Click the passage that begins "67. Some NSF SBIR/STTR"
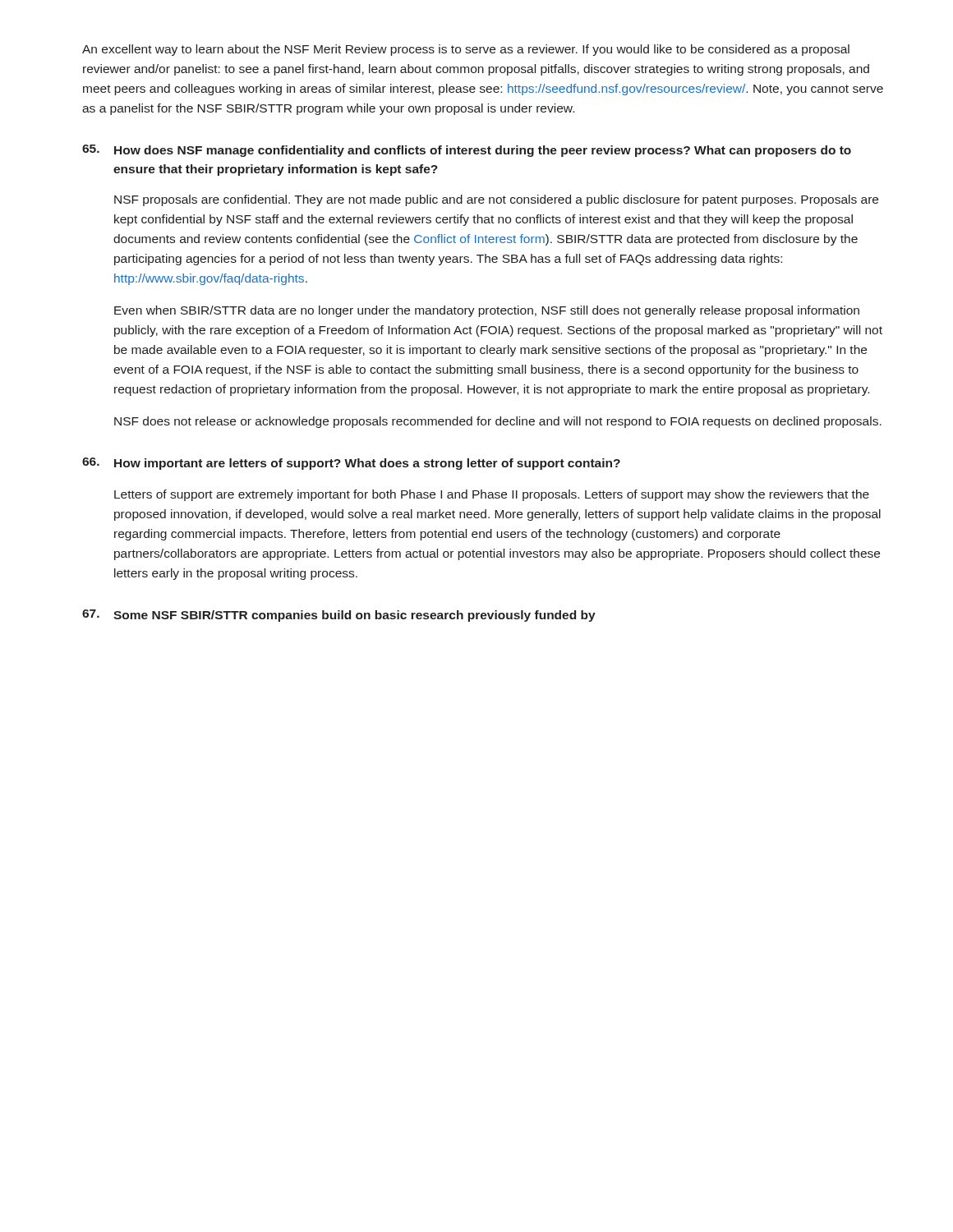Viewport: 953px width, 1232px height. [x=485, y=615]
